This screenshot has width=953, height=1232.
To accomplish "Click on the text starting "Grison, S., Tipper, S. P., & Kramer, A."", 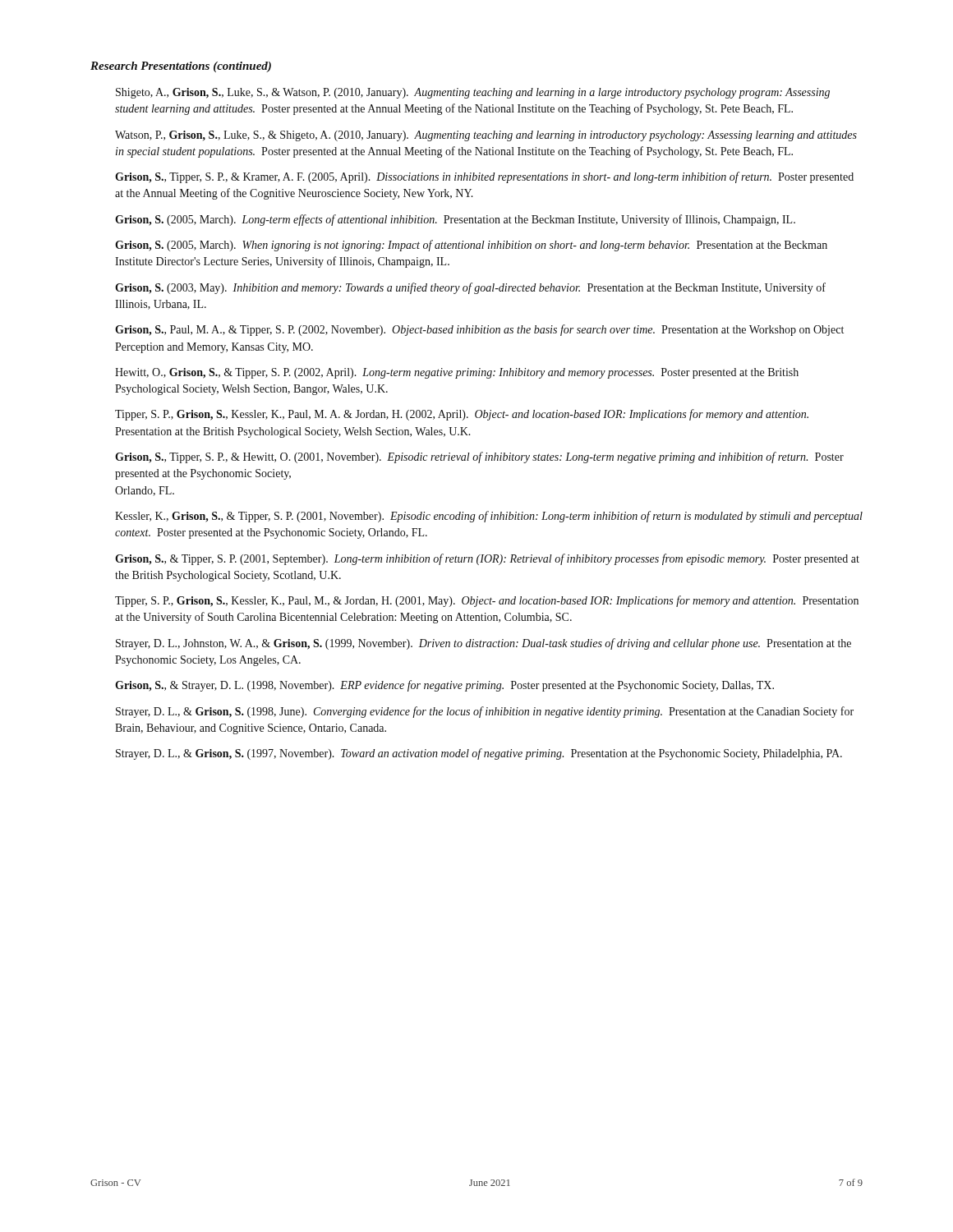I will [476, 186].
